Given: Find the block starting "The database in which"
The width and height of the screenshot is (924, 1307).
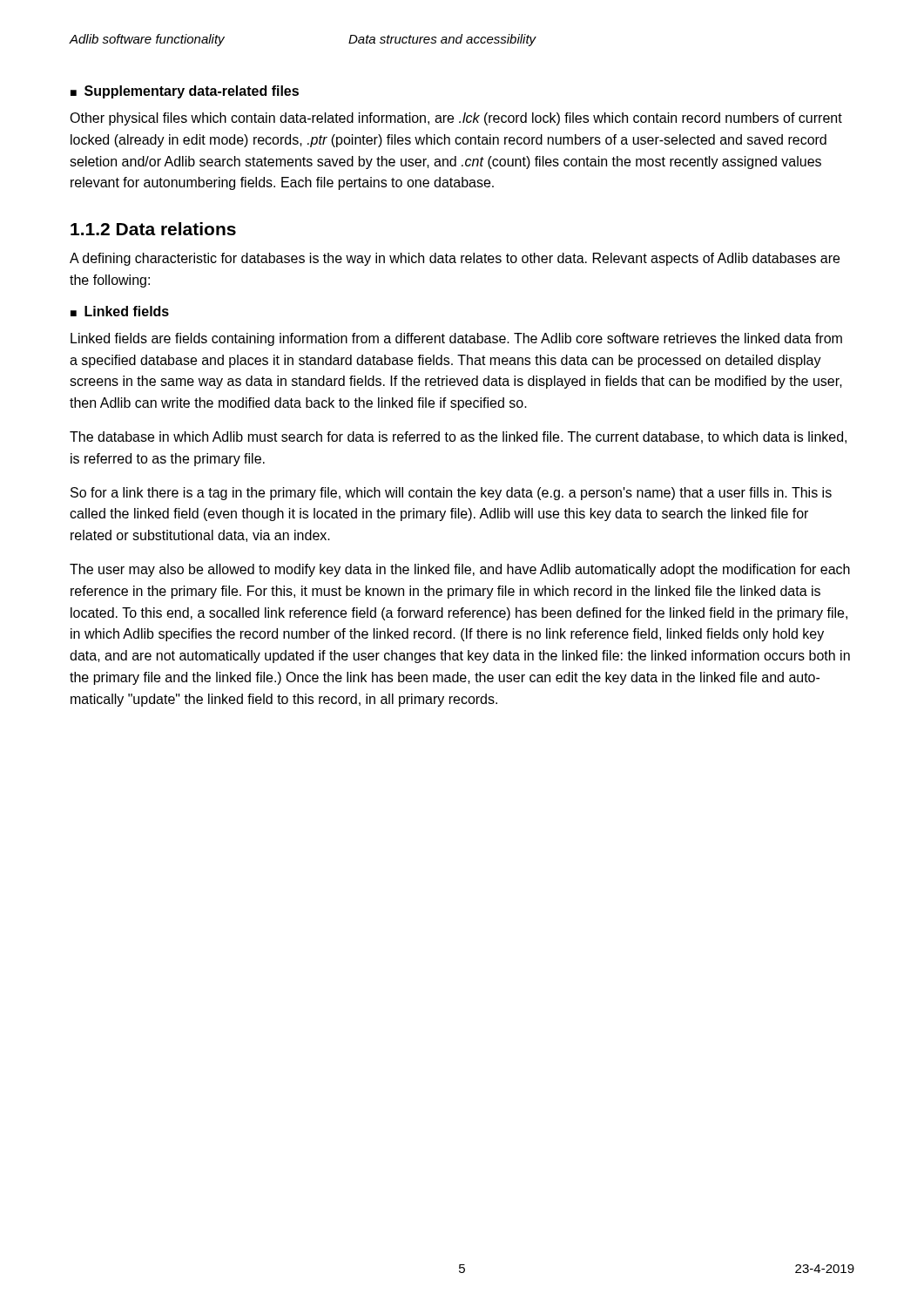Looking at the screenshot, I should pos(459,448).
